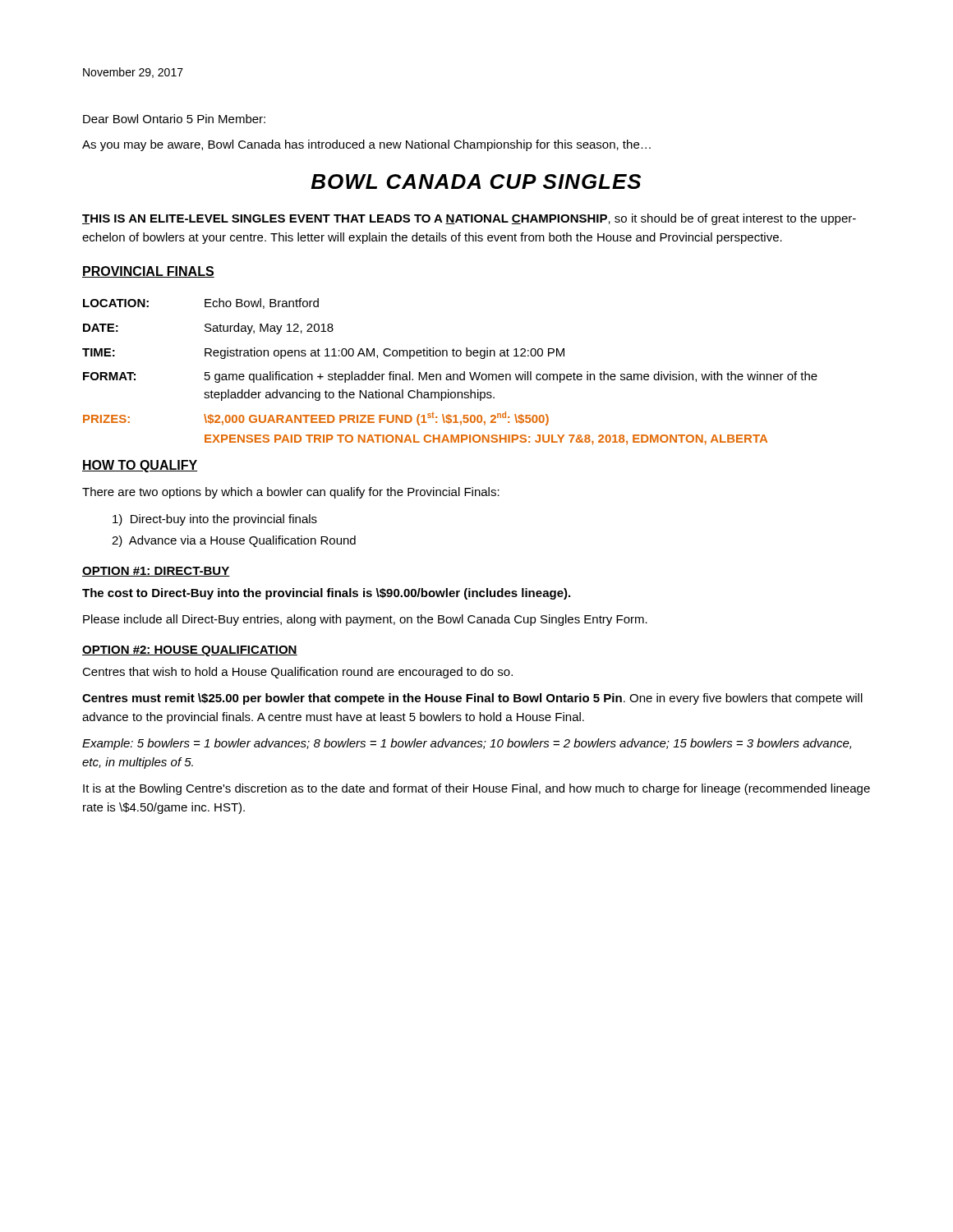Point to "OPTION #1: DIRECT-BUY"
The width and height of the screenshot is (953, 1232).
point(156,570)
